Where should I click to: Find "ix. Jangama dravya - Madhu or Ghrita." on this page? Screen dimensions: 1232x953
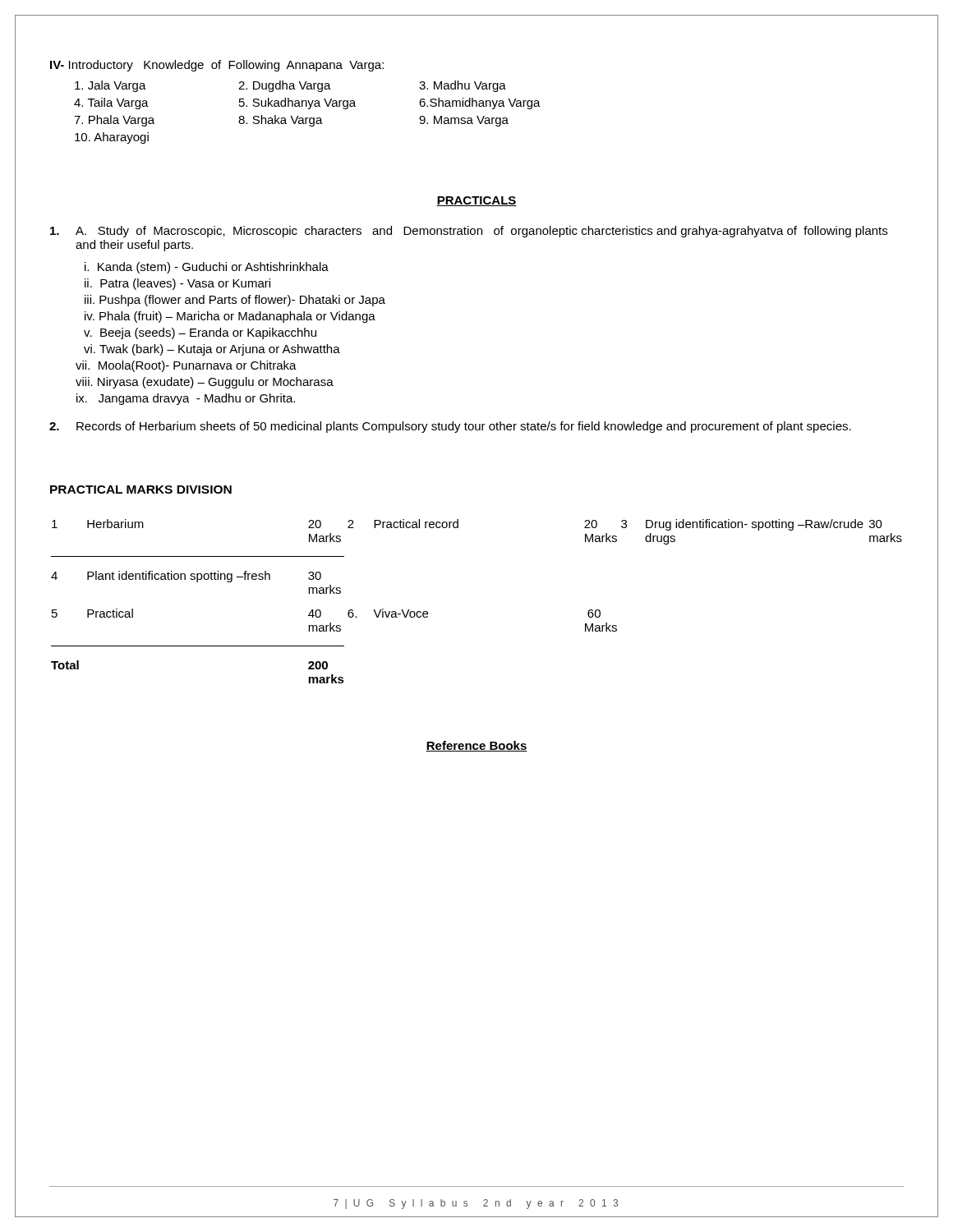(186, 398)
